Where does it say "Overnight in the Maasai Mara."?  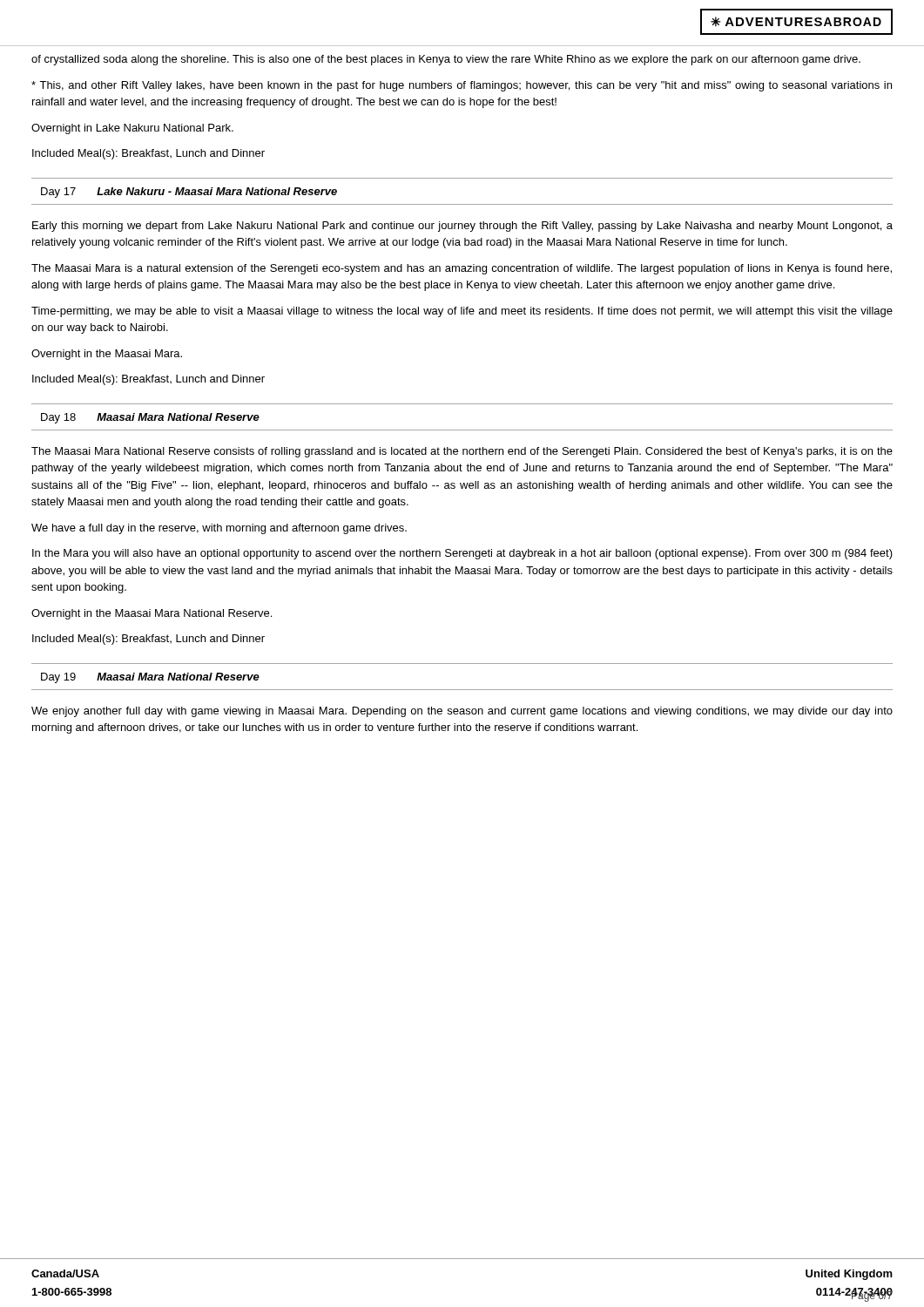pyautogui.click(x=107, y=355)
